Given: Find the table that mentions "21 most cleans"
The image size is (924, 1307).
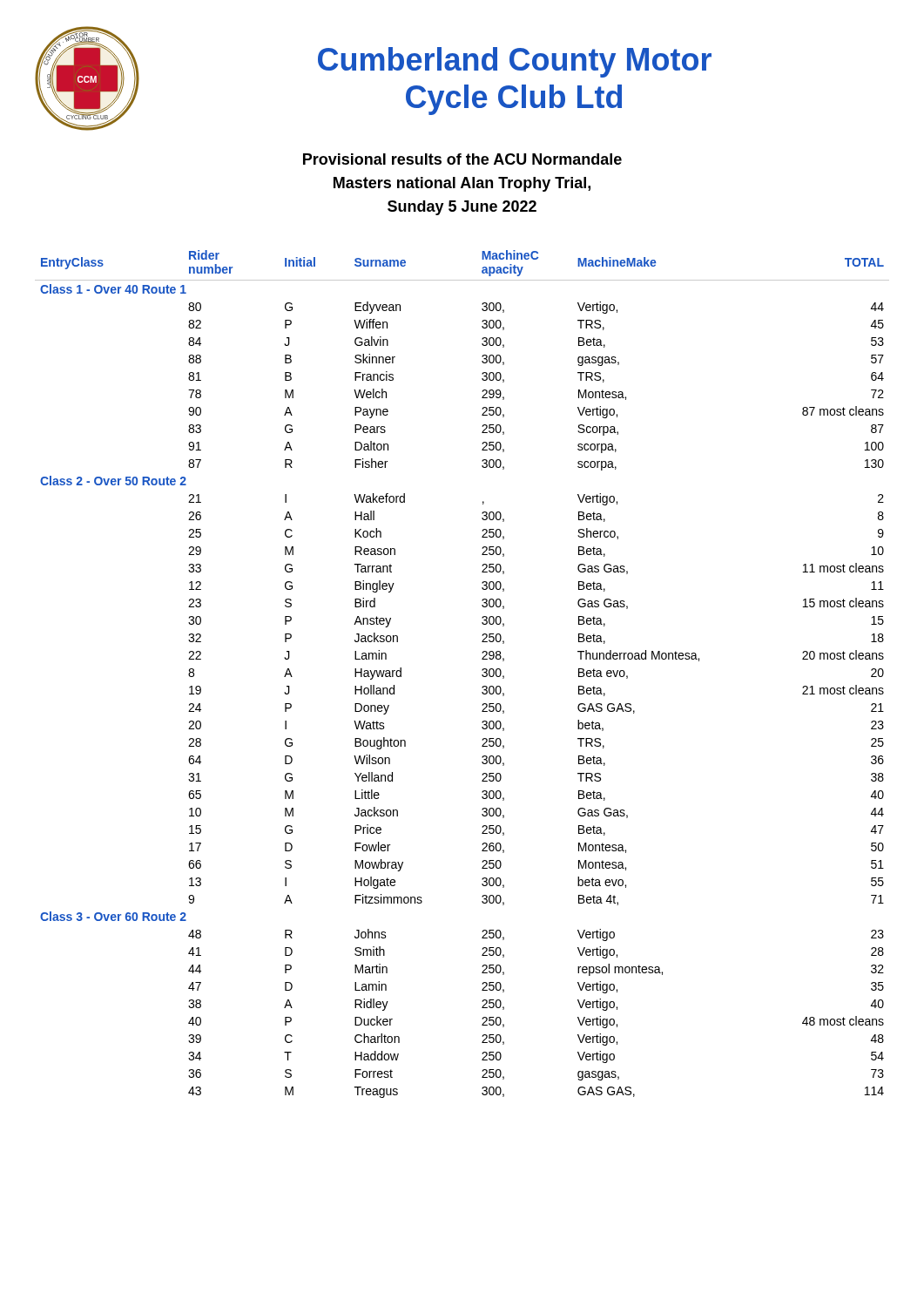Looking at the screenshot, I should click(462, 672).
